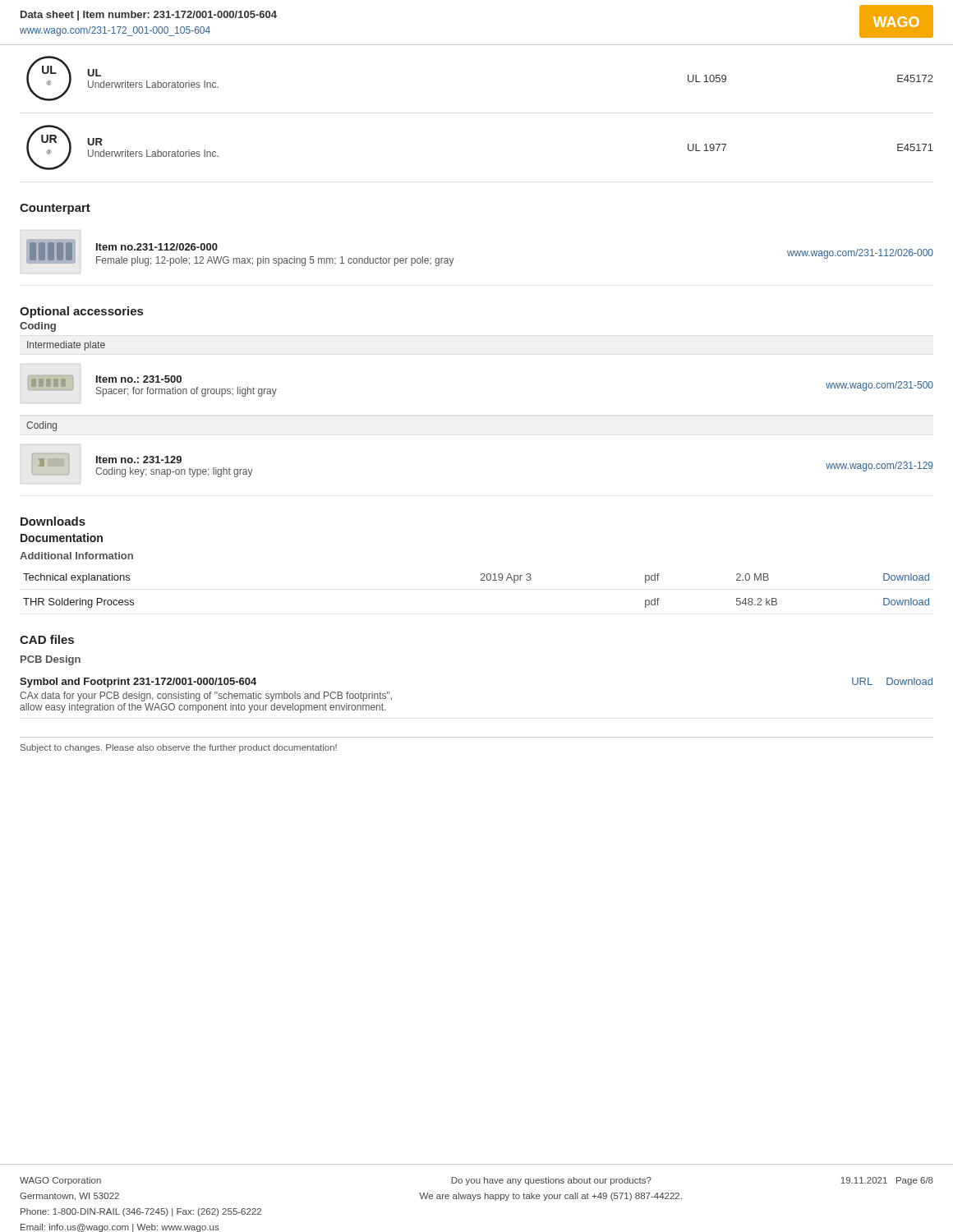Viewport: 953px width, 1232px height.
Task: Click on the text block starting "Item no.: 231-129 Coding key; snap-on type; light"
Action: point(173,463)
